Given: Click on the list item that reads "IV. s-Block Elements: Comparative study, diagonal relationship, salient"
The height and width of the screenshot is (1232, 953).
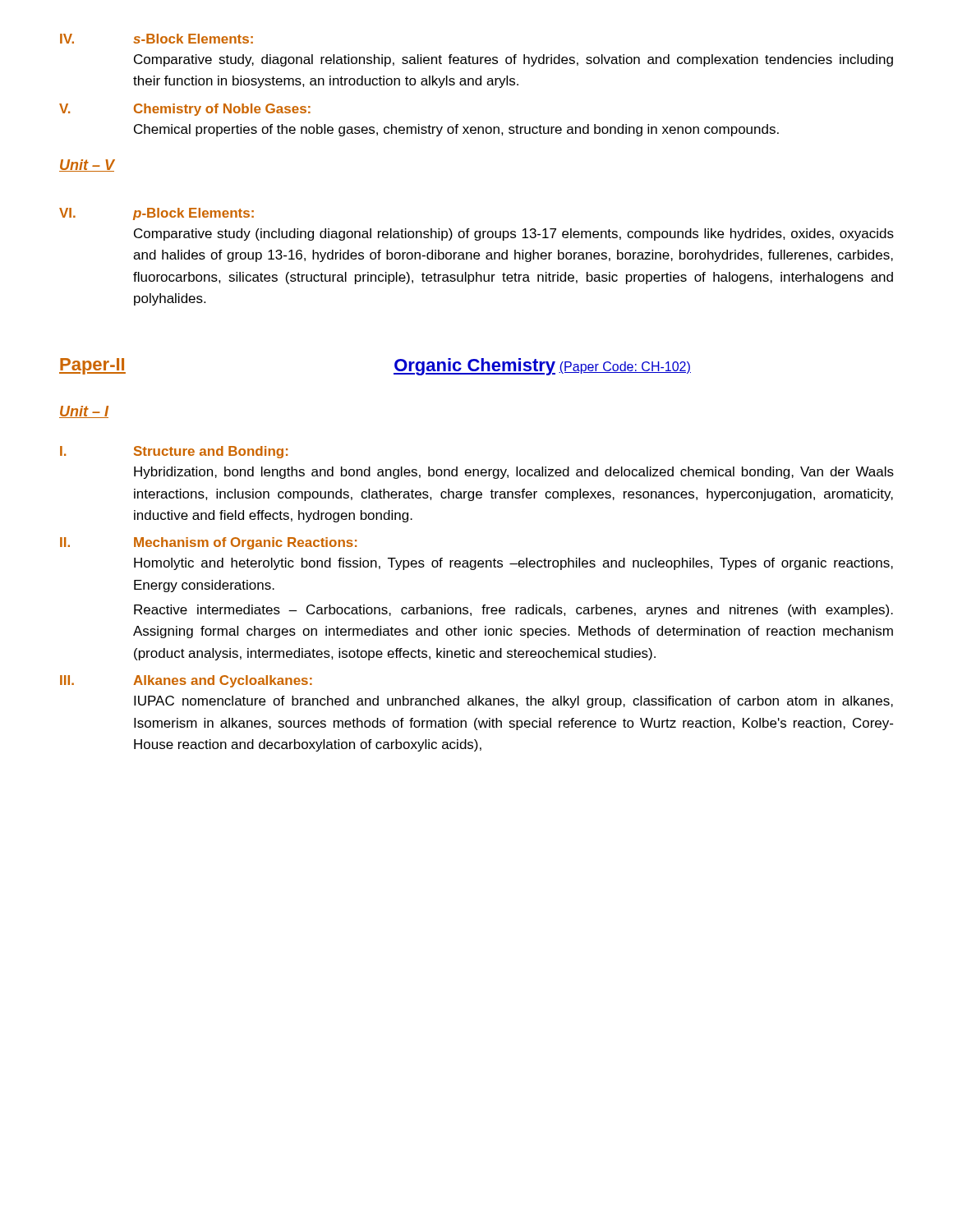Looking at the screenshot, I should click(x=476, y=62).
